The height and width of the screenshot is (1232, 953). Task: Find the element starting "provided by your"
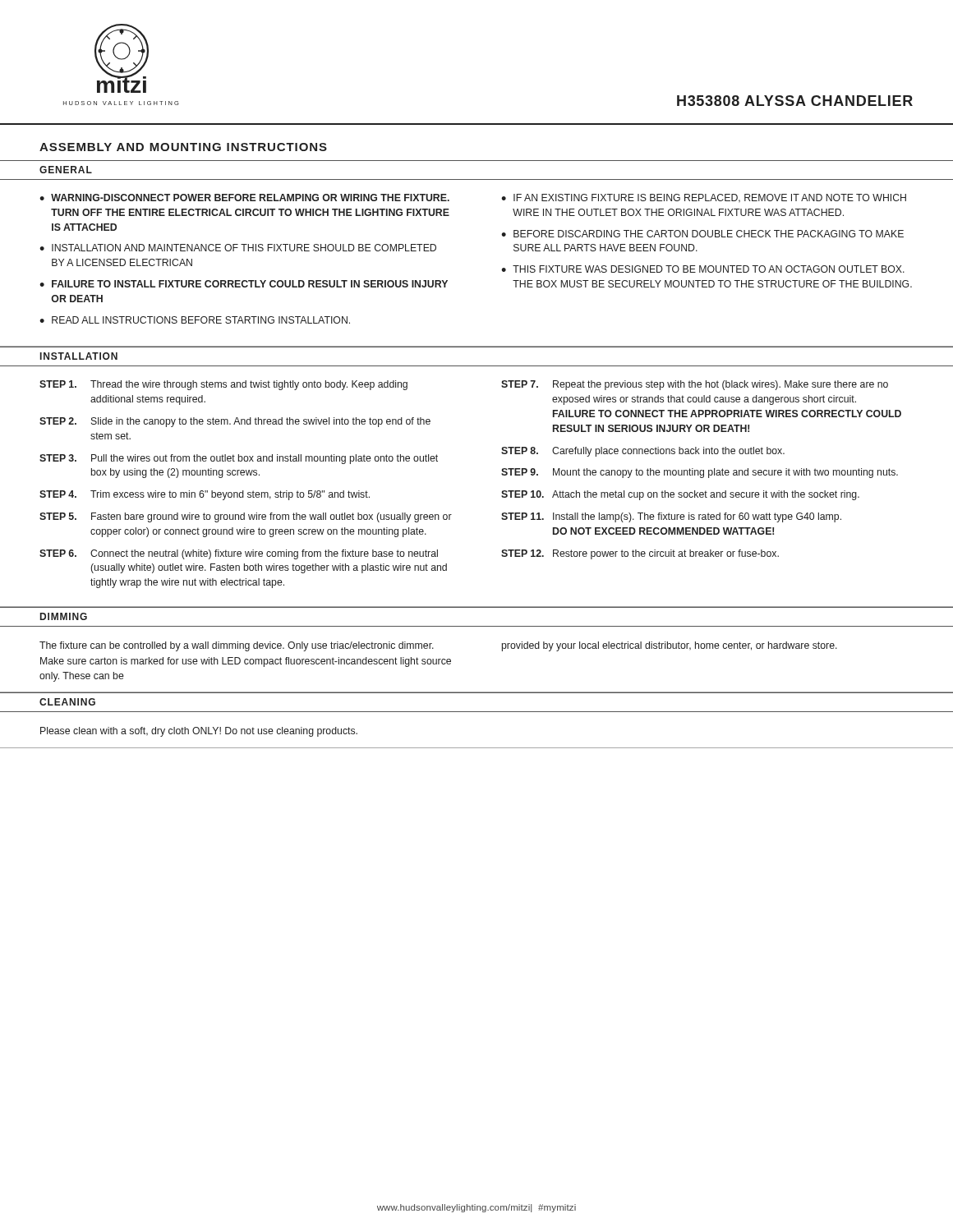tap(669, 646)
